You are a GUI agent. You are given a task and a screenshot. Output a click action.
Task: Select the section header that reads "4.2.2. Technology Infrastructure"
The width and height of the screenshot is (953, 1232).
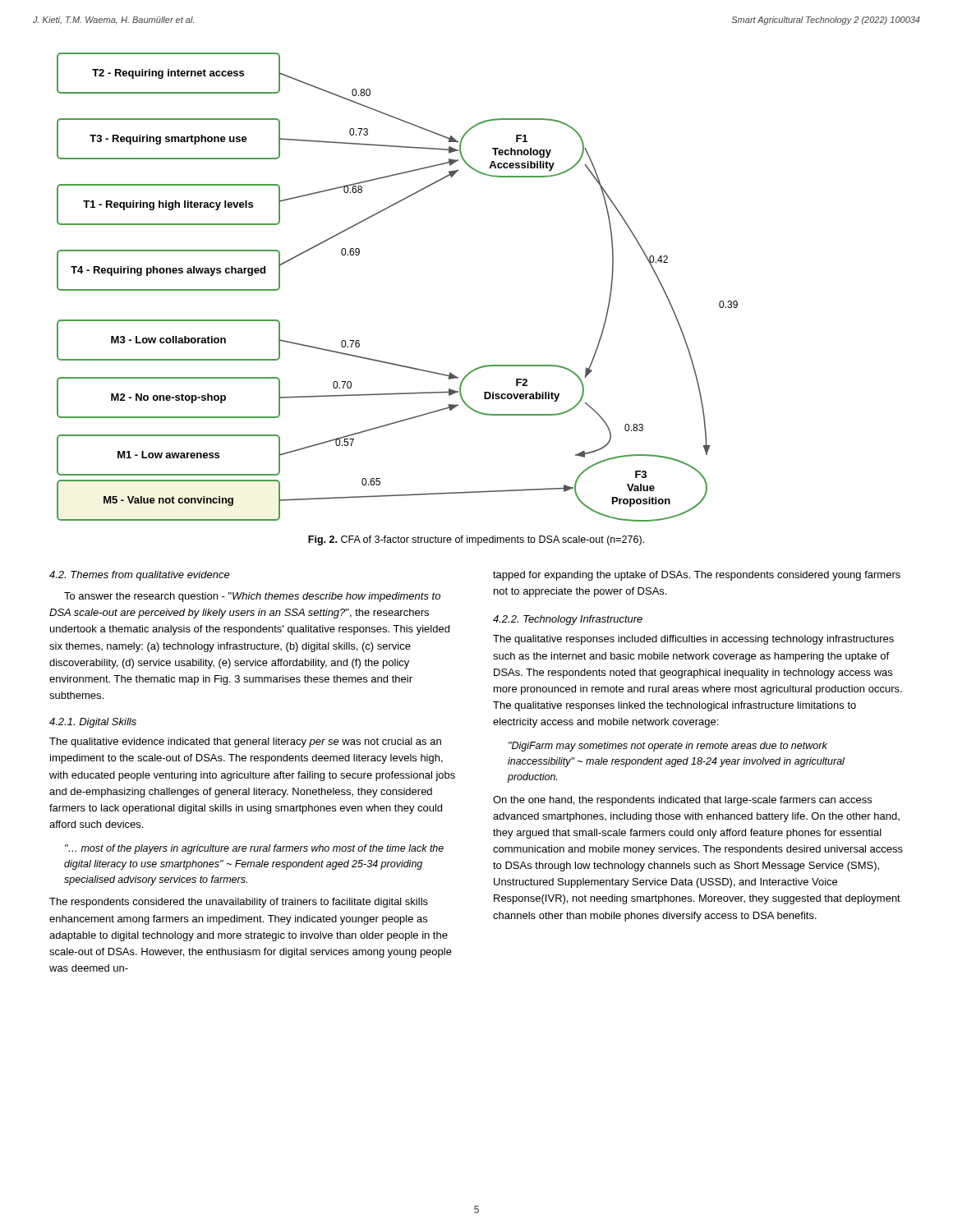568,620
